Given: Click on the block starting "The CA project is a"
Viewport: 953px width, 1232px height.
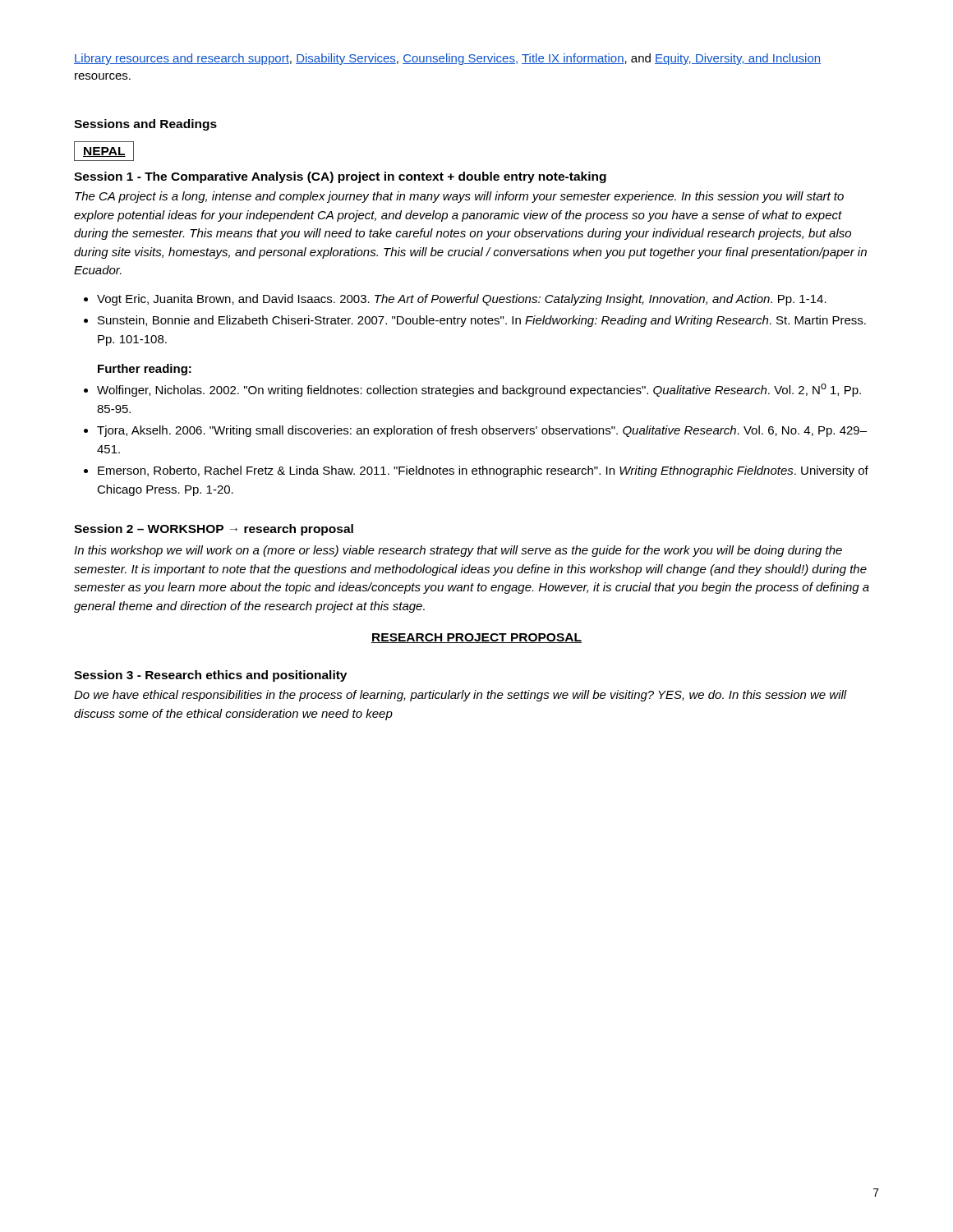Looking at the screenshot, I should click(x=471, y=233).
